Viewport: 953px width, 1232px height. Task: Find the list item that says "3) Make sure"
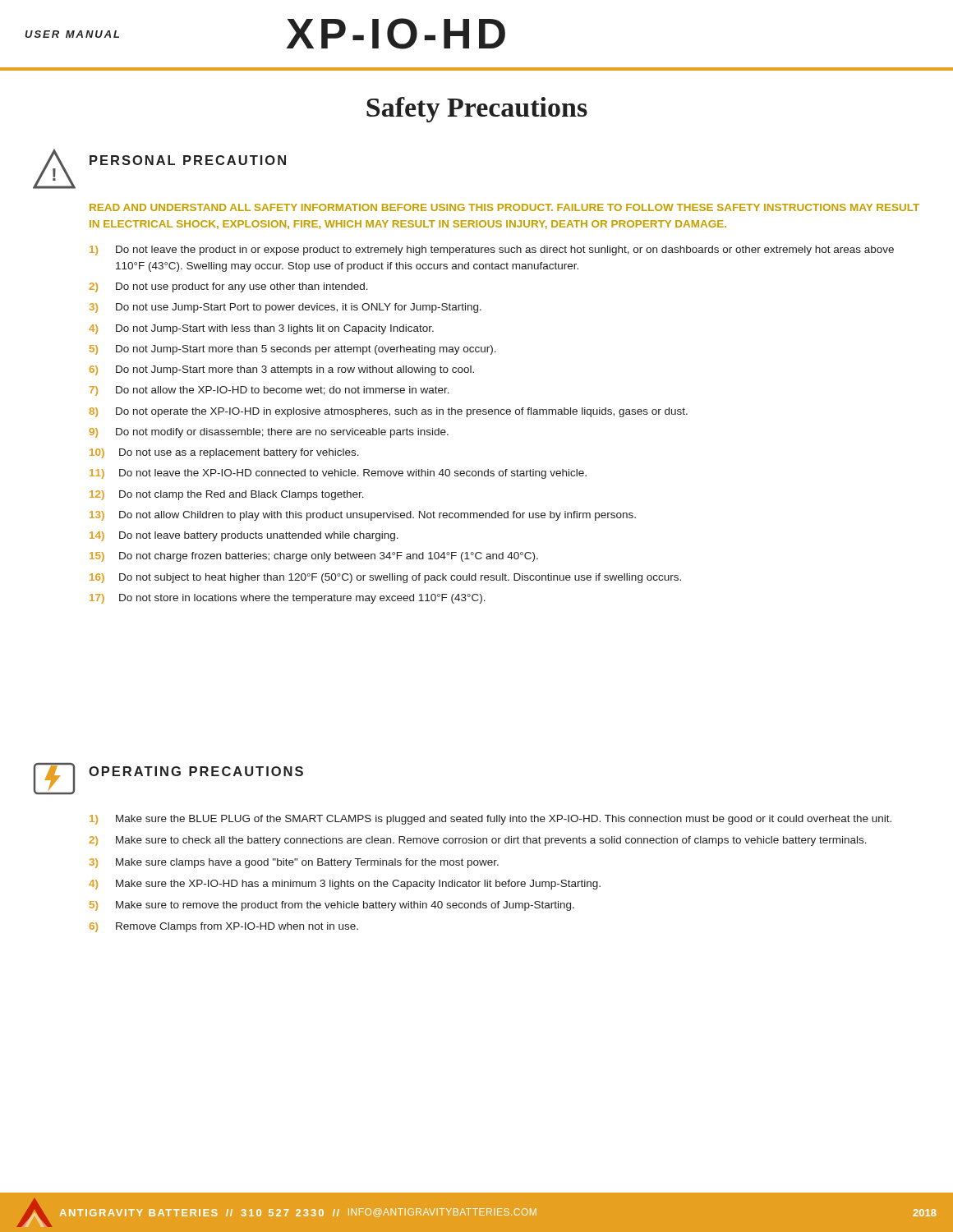click(x=294, y=862)
